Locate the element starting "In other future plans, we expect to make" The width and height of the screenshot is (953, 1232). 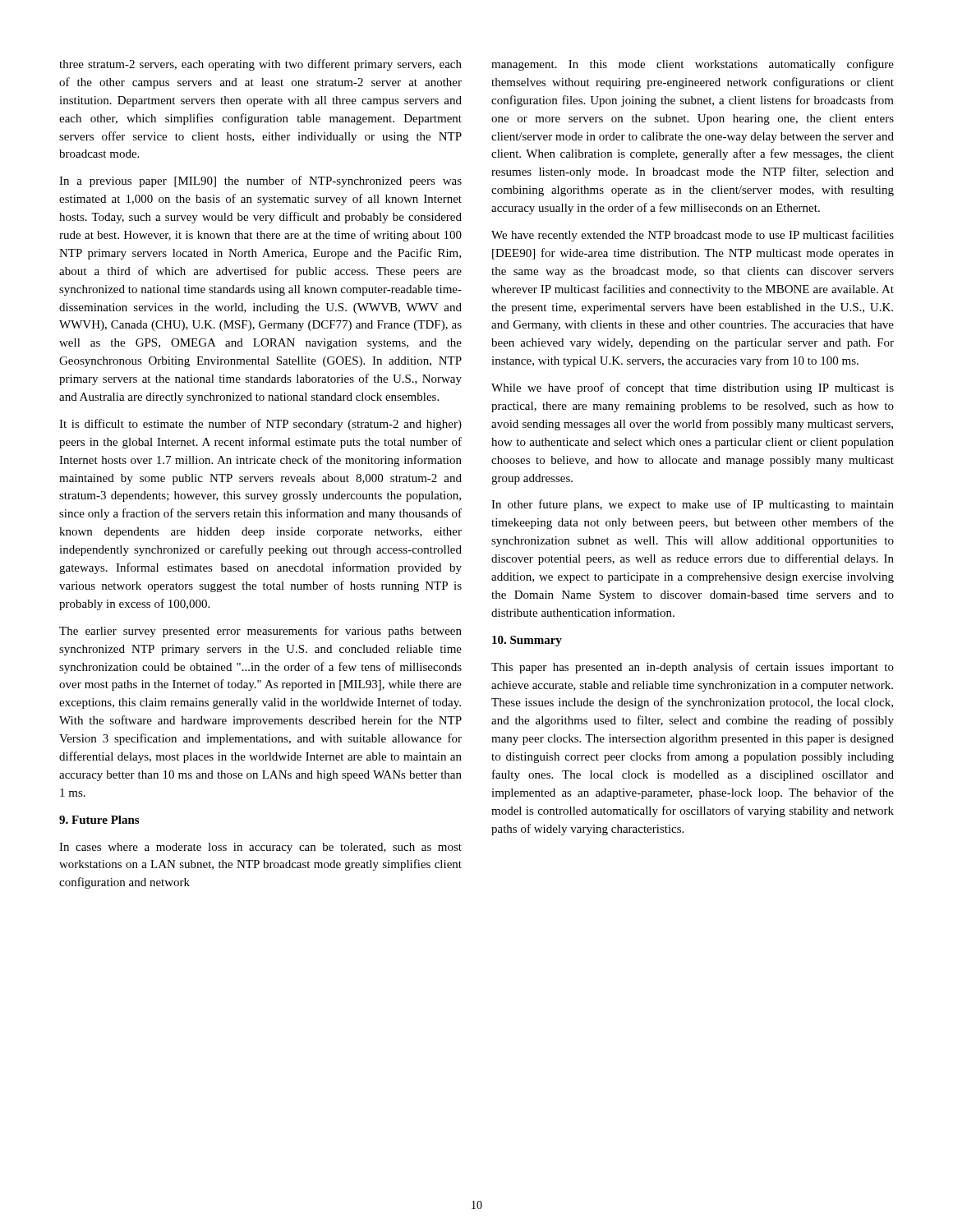[693, 559]
